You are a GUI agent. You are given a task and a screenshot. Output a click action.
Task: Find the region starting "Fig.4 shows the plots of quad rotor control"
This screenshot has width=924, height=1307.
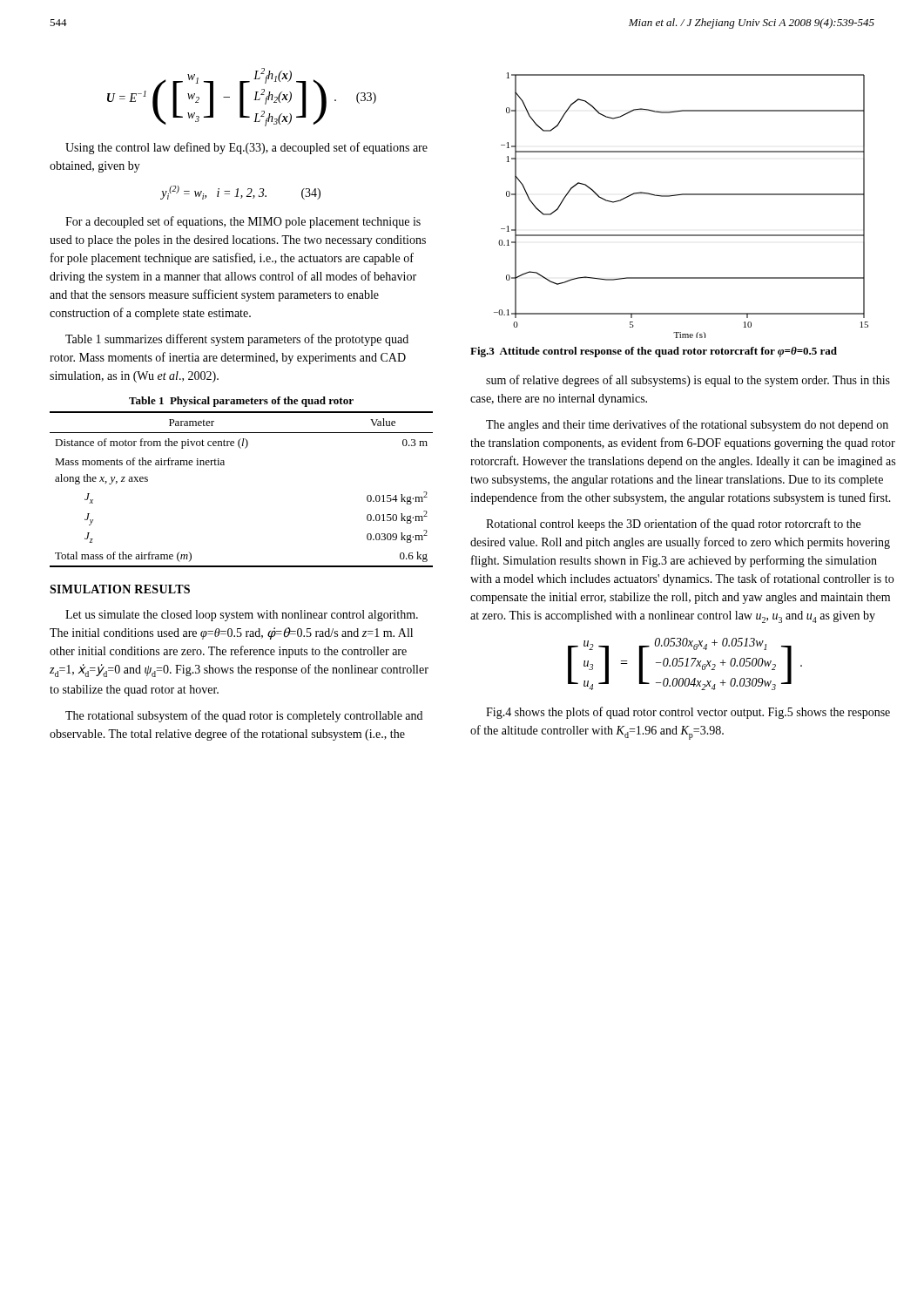point(684,723)
